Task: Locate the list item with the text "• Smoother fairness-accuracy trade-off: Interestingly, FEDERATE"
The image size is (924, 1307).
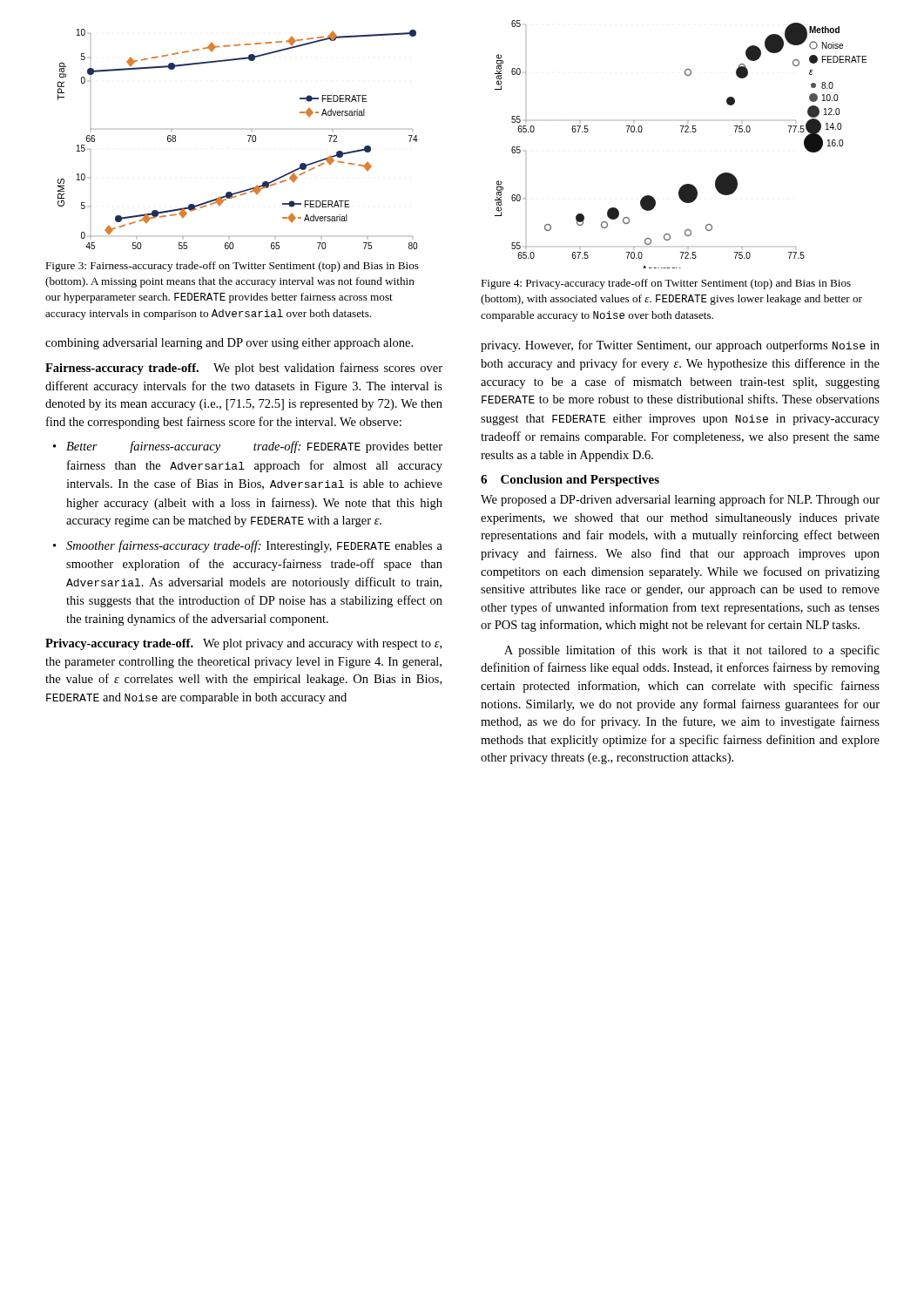Action: coord(254,581)
